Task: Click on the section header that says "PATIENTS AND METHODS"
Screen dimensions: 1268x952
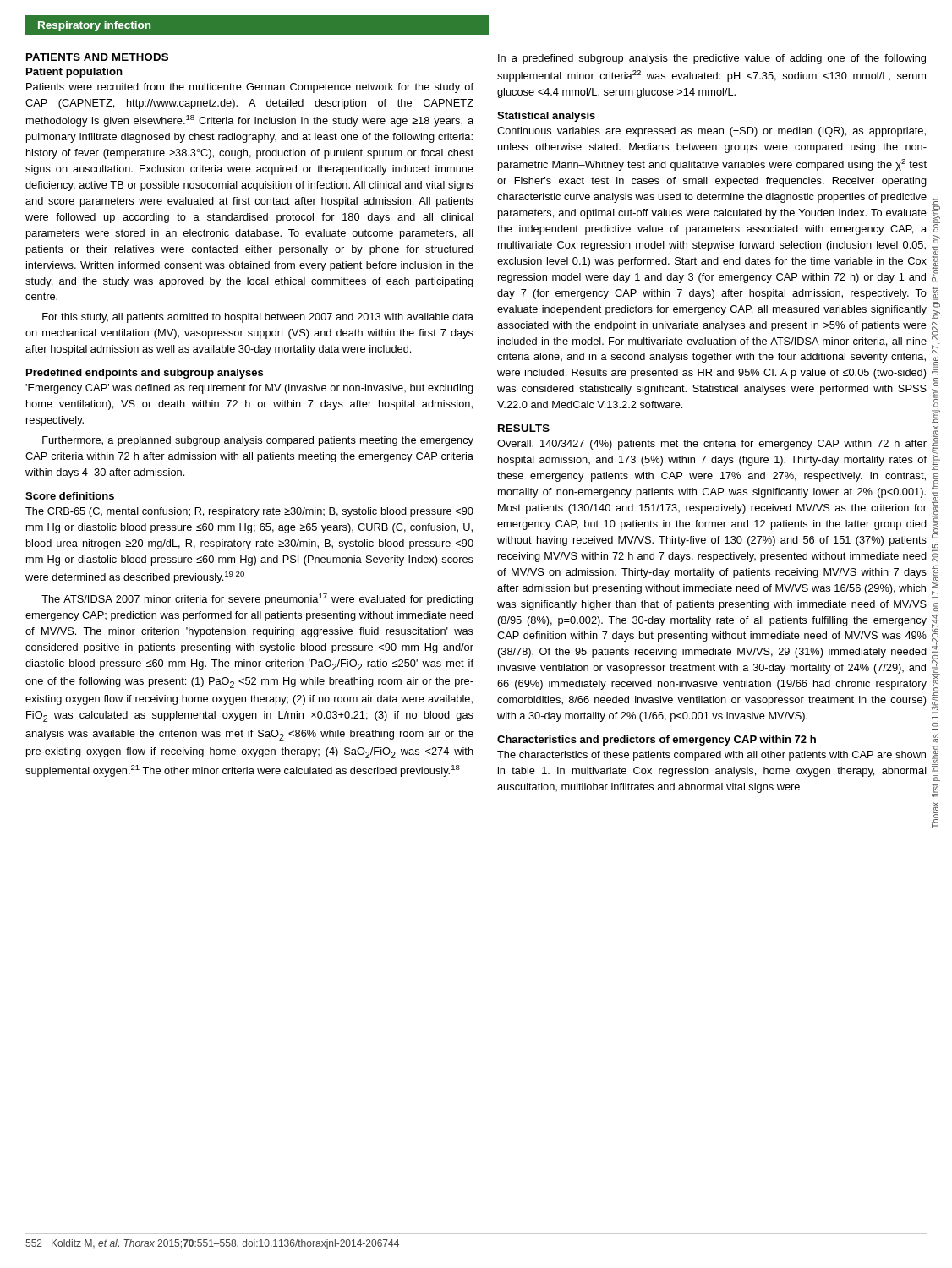Action: tap(97, 57)
